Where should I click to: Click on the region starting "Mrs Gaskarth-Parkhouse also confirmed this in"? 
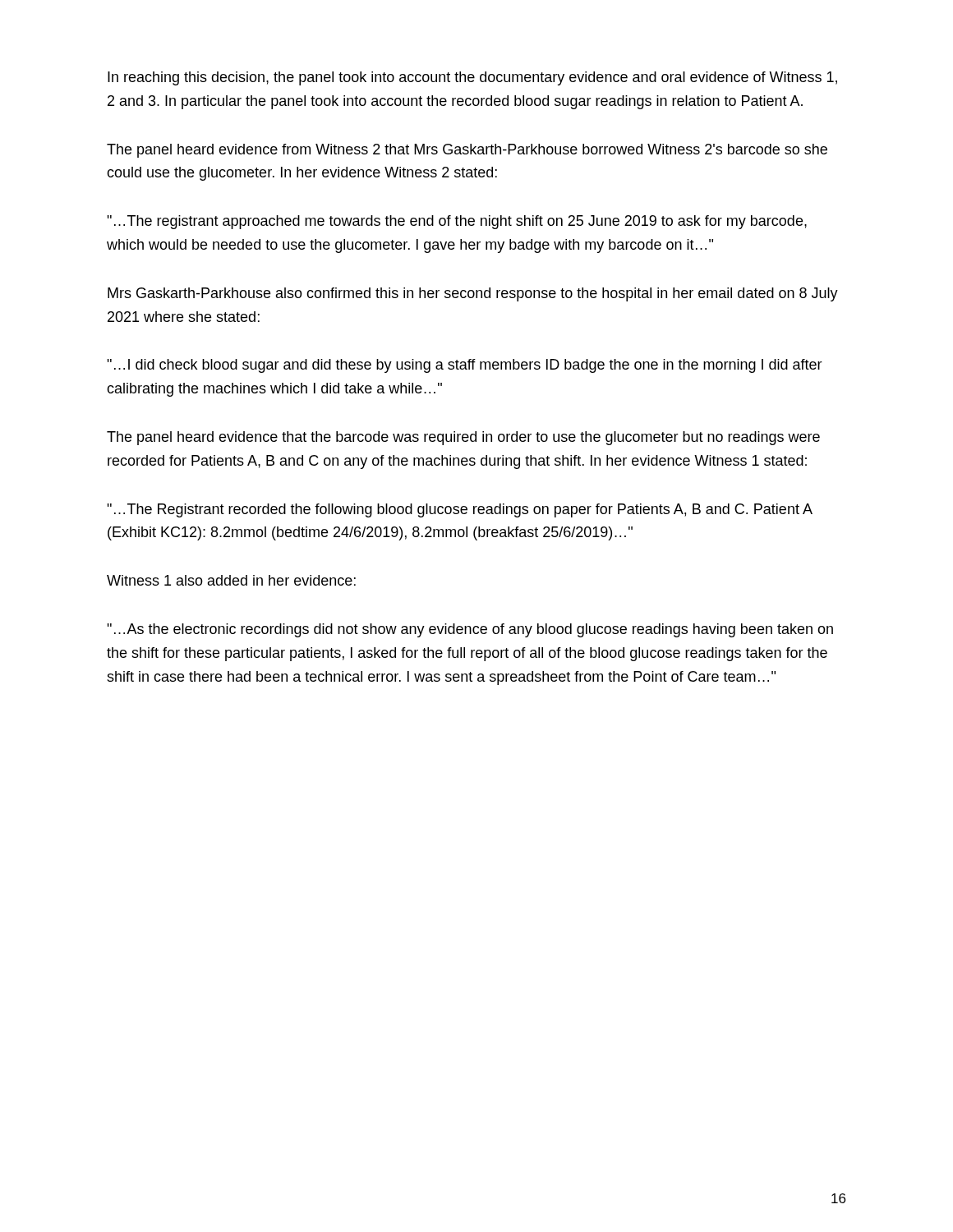(472, 305)
